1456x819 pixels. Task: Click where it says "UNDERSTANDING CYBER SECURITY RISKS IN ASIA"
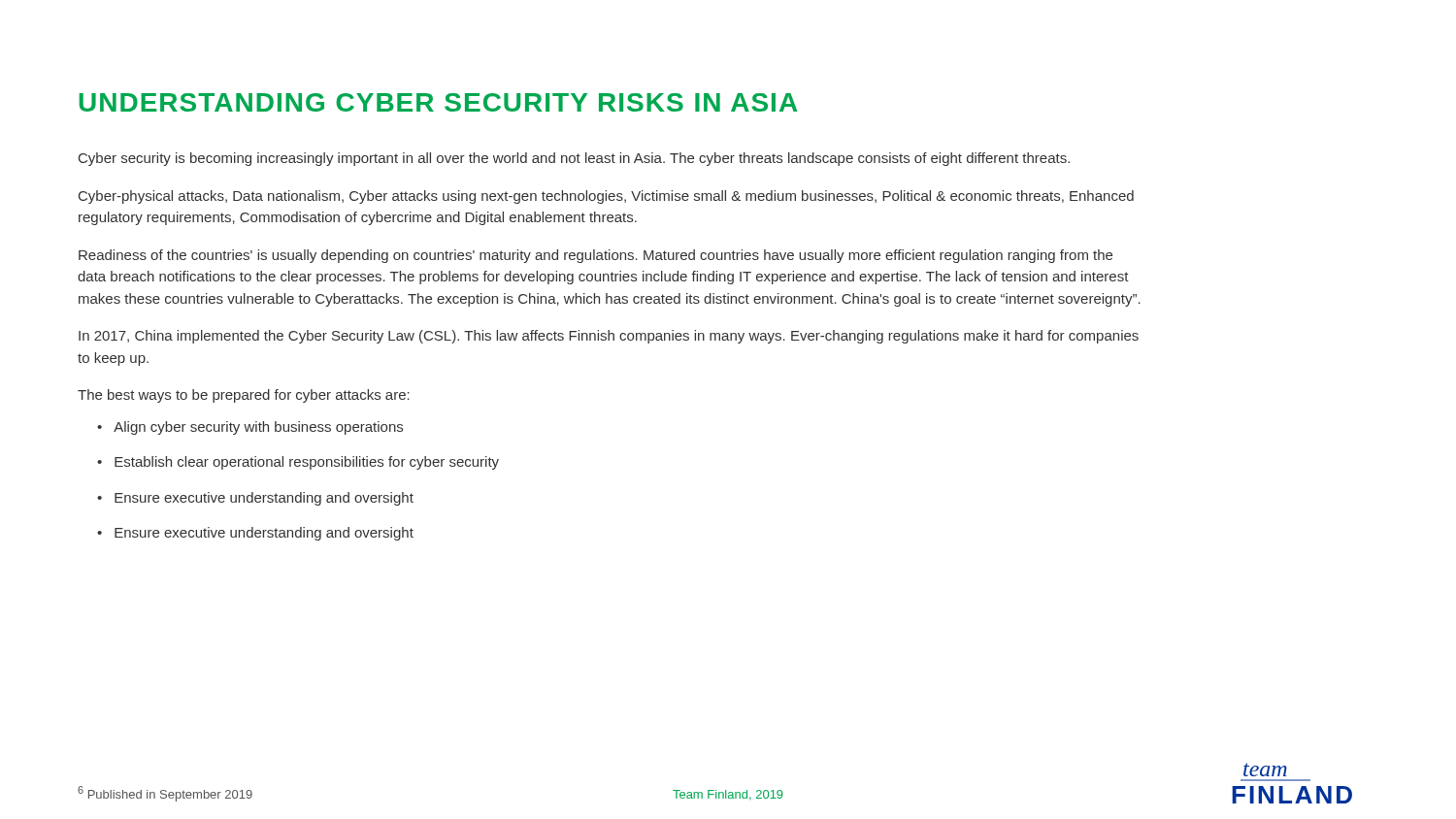[438, 102]
